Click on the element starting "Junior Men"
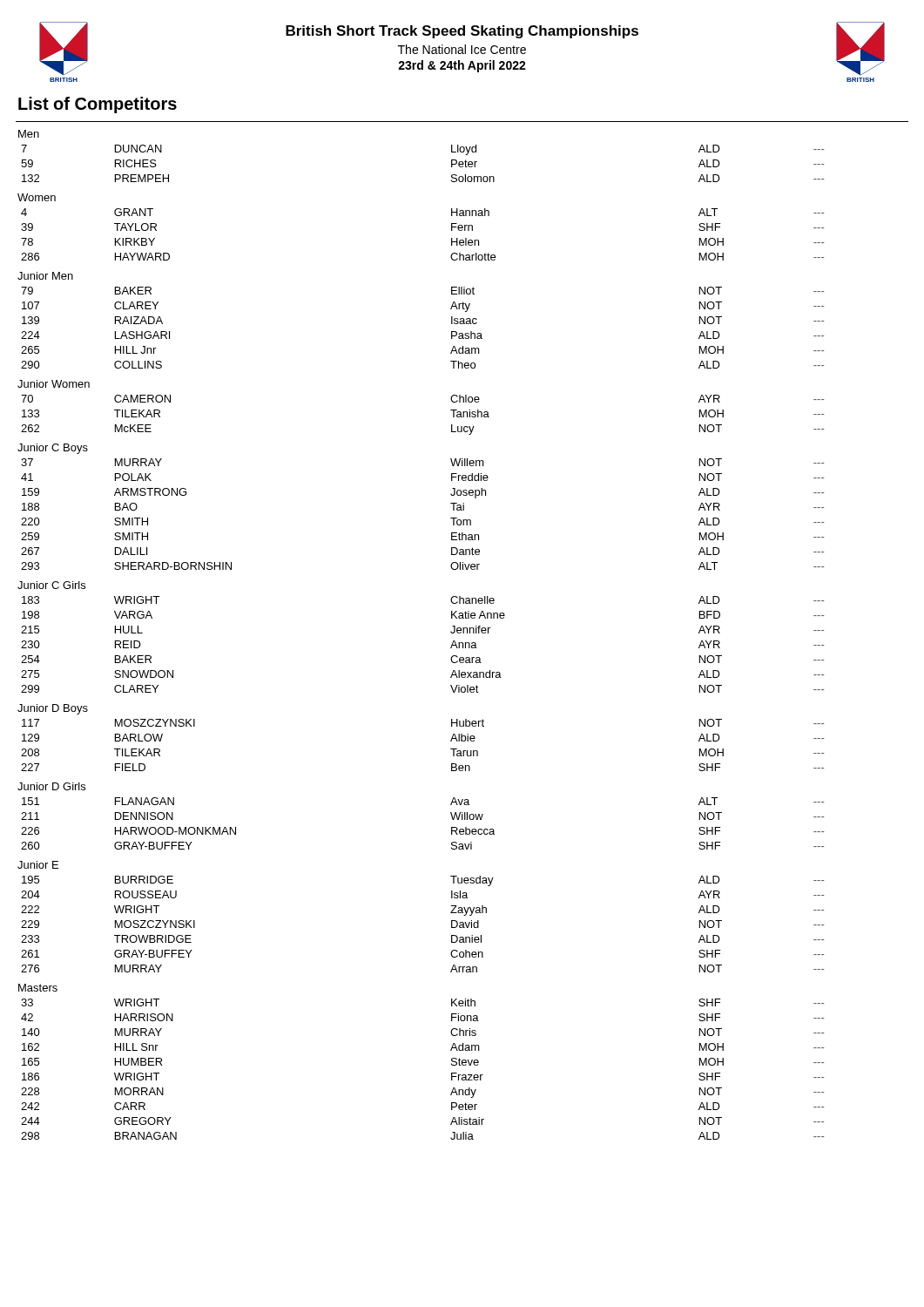The width and height of the screenshot is (924, 1307). click(45, 276)
